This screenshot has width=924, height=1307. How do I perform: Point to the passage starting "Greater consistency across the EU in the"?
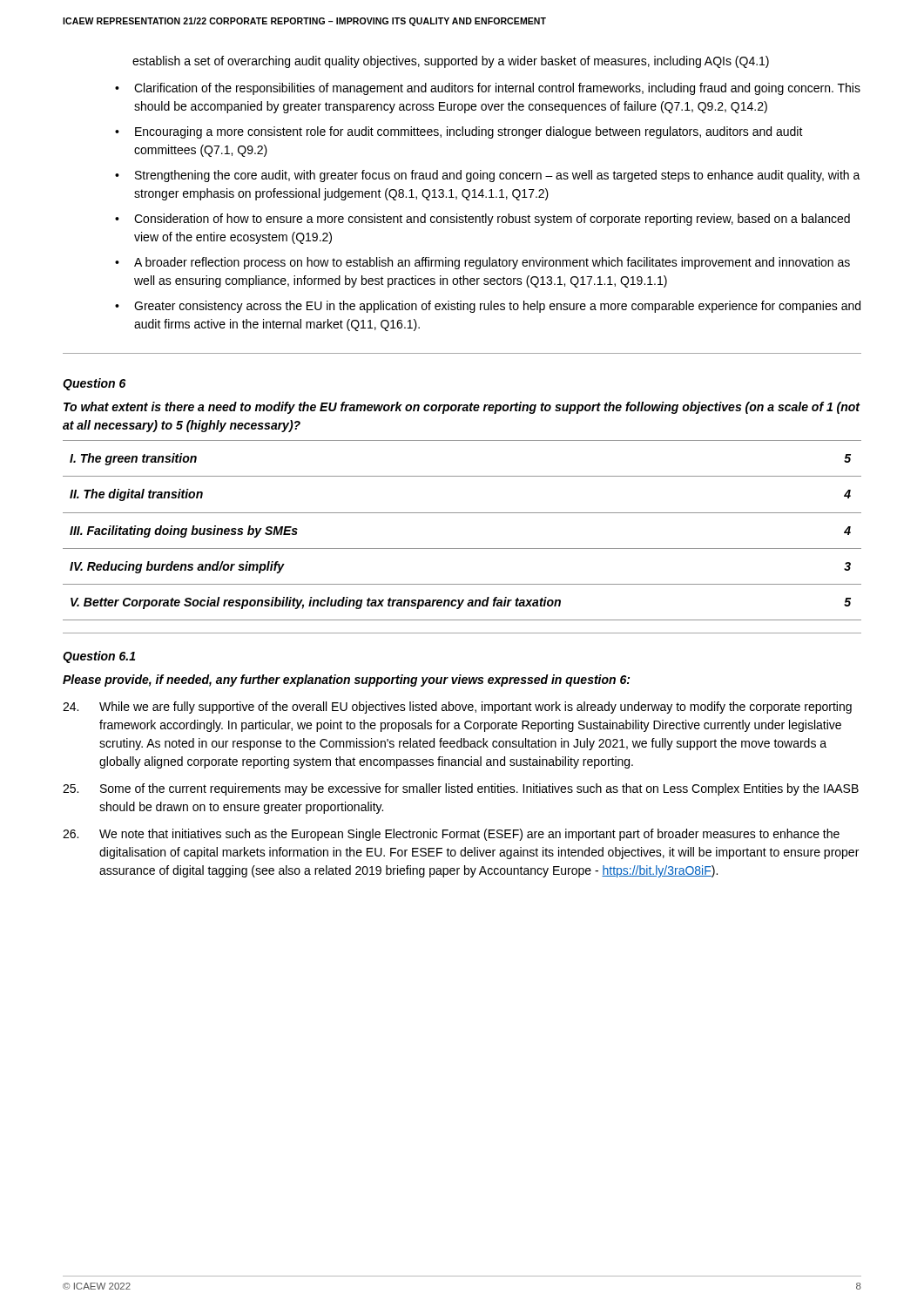pos(498,315)
